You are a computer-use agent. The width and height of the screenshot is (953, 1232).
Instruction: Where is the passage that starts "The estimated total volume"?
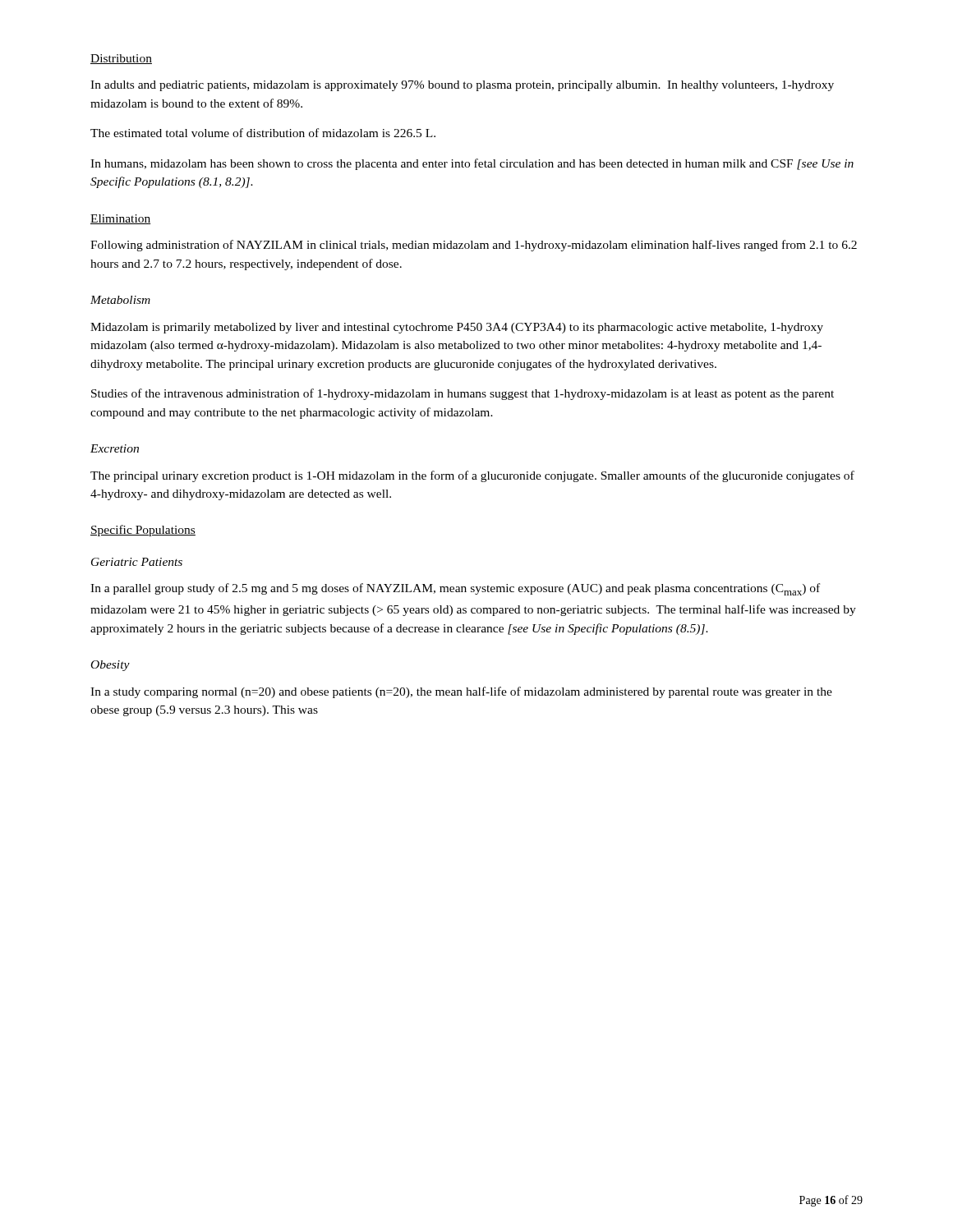[263, 133]
